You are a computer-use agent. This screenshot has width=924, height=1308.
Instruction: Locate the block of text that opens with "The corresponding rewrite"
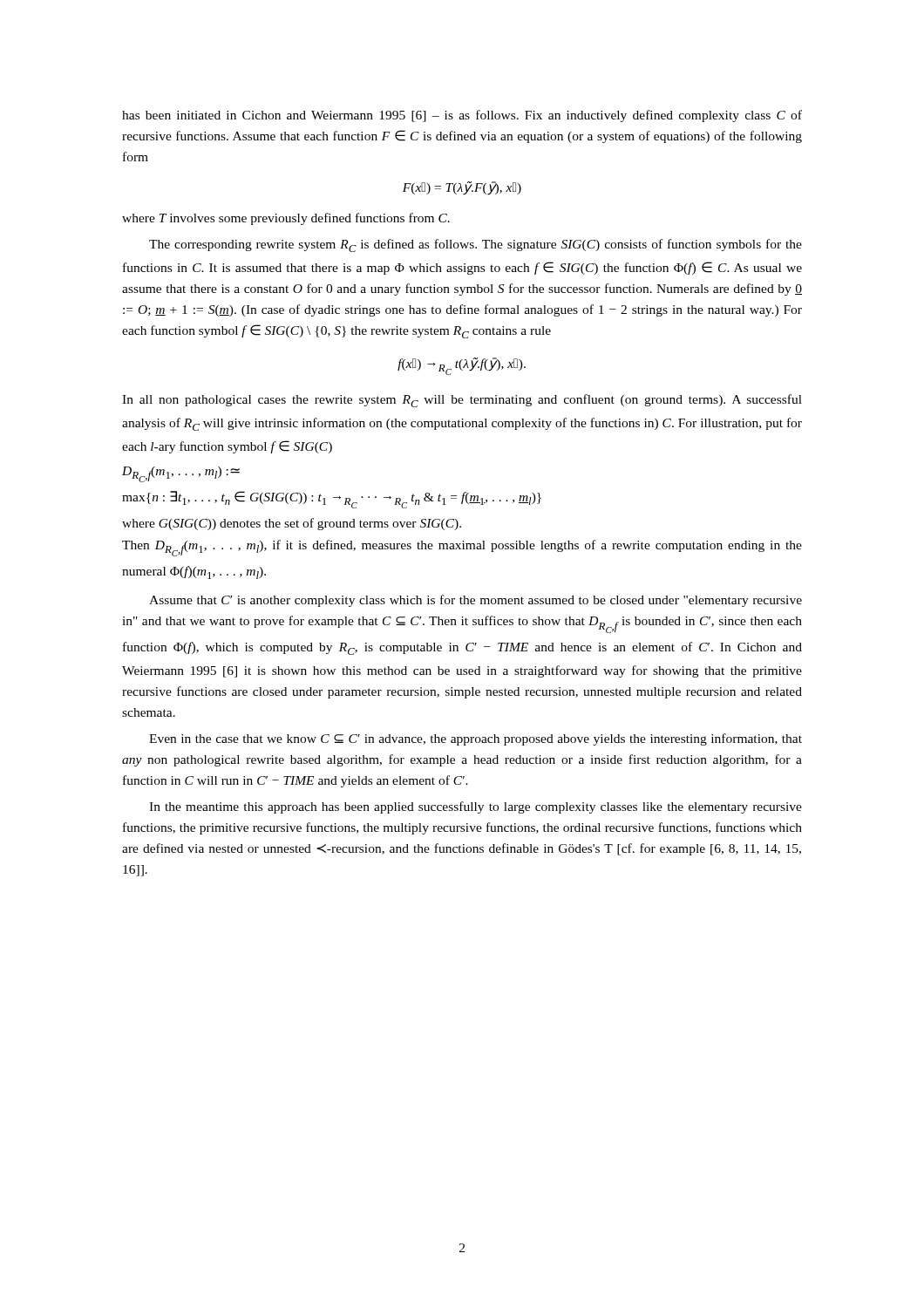tap(462, 289)
